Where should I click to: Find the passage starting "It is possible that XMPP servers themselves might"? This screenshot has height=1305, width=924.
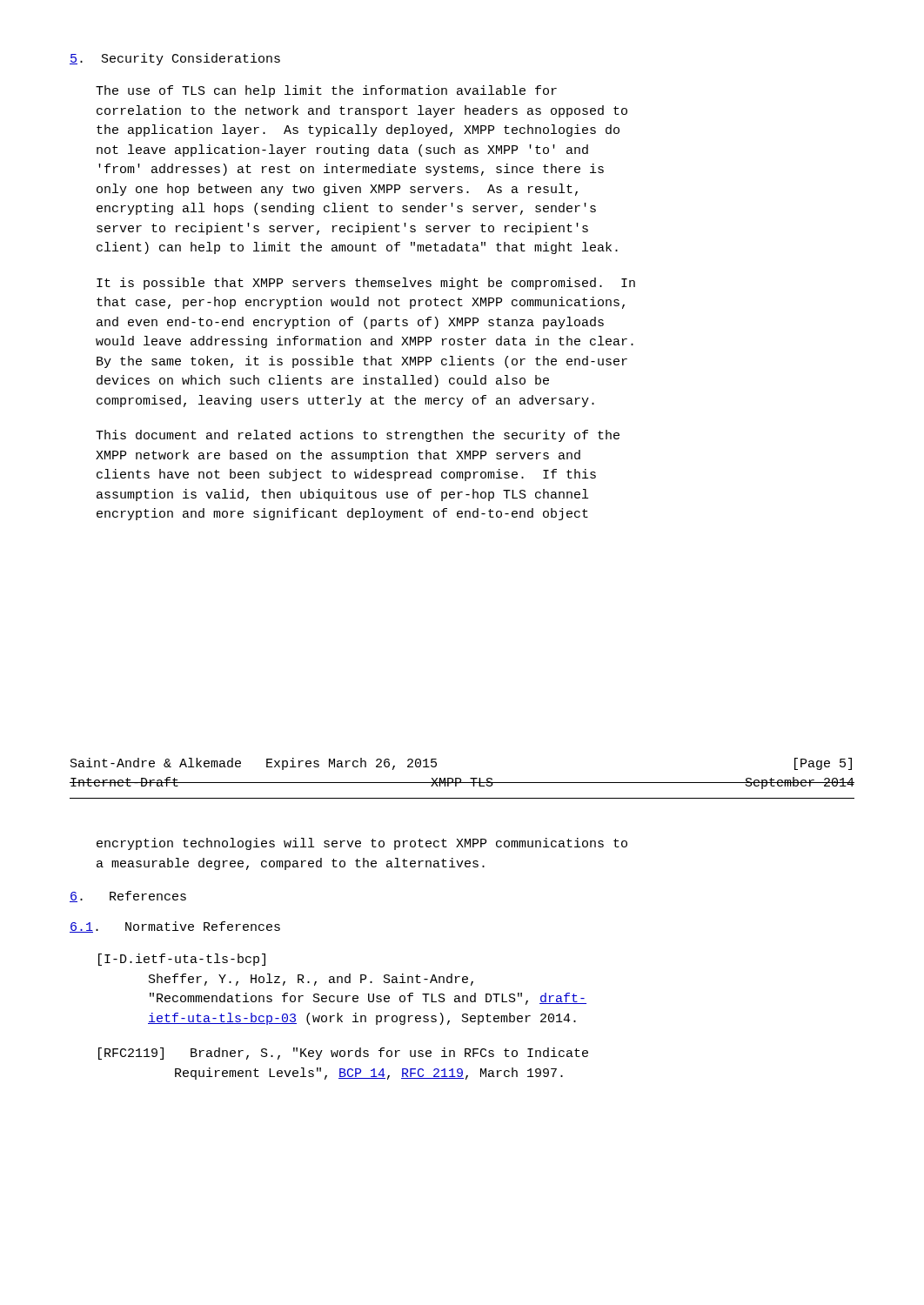(366, 342)
